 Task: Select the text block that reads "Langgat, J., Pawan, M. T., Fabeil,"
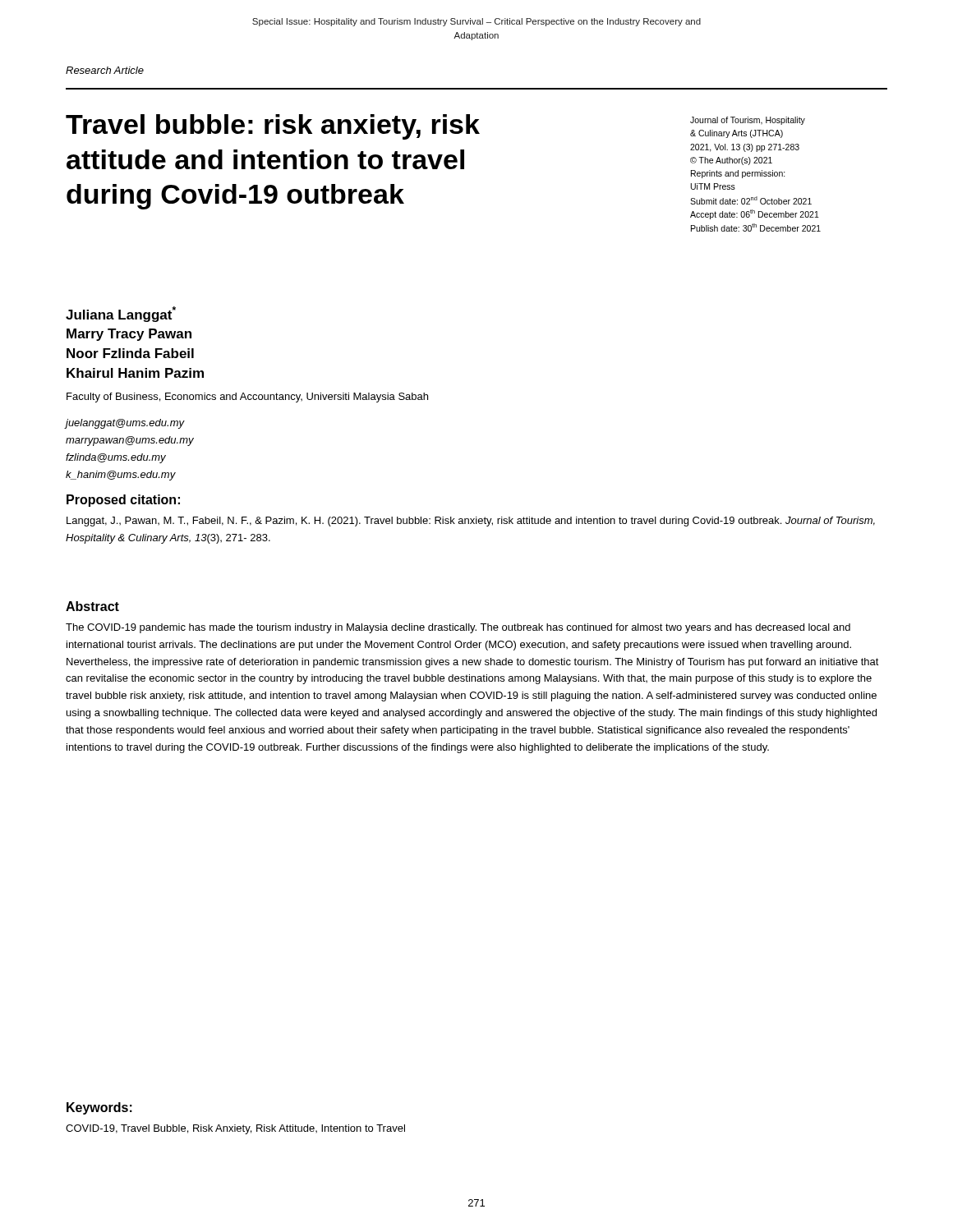(x=471, y=529)
